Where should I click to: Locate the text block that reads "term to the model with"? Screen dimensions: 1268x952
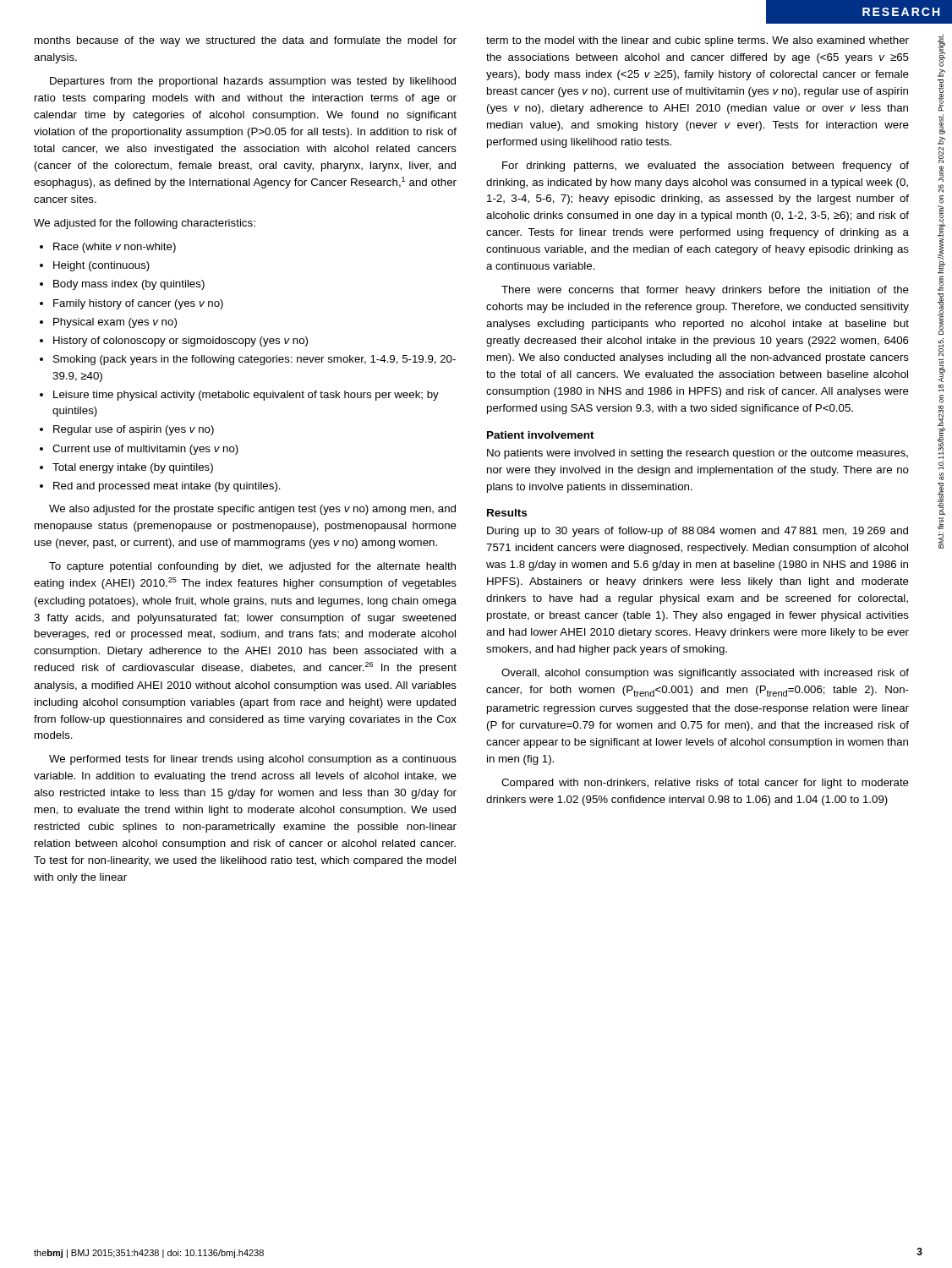tap(698, 91)
